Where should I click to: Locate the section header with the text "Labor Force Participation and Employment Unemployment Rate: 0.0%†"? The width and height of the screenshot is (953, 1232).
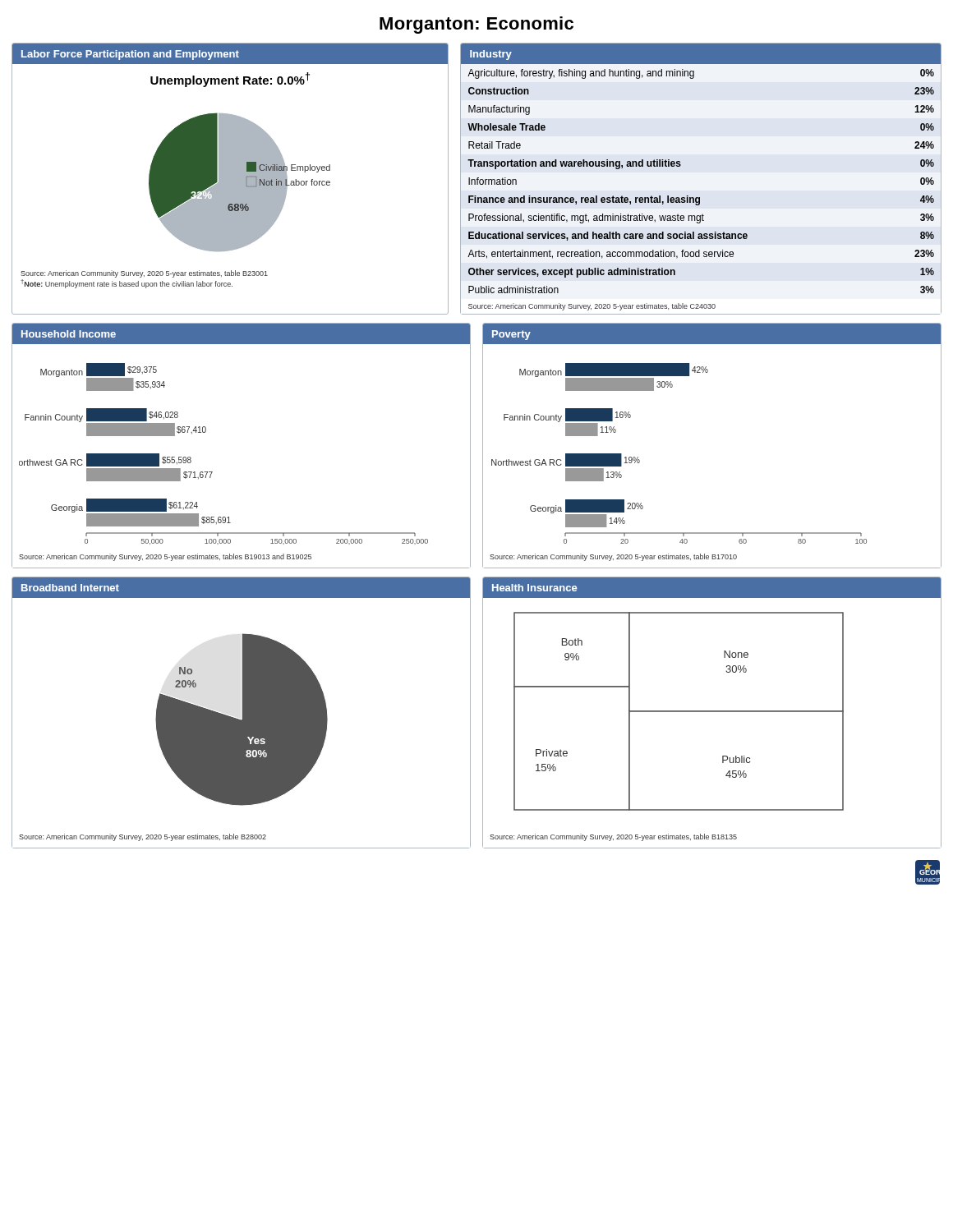tap(230, 168)
